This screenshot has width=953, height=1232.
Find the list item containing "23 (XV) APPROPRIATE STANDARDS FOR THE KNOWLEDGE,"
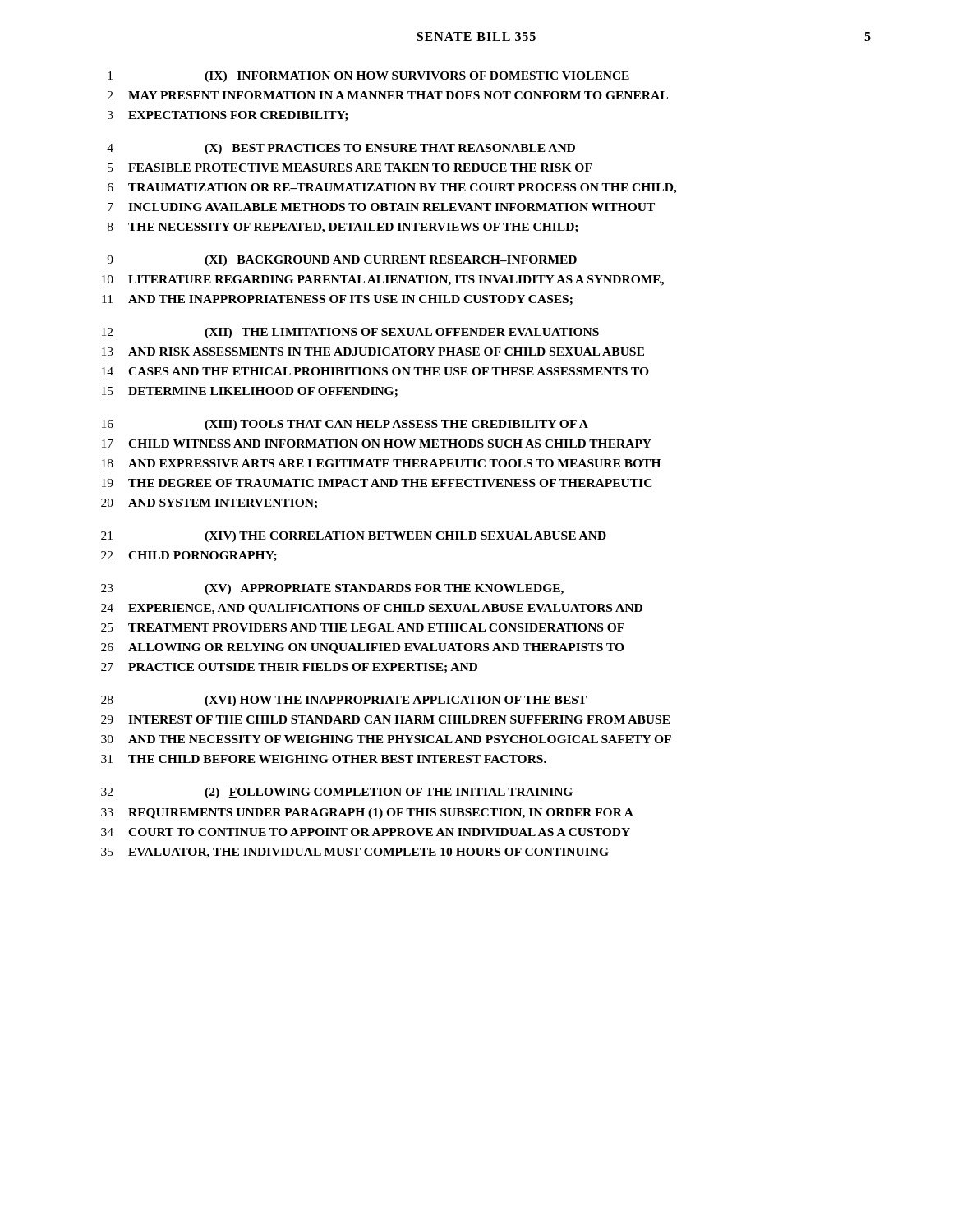476,628
